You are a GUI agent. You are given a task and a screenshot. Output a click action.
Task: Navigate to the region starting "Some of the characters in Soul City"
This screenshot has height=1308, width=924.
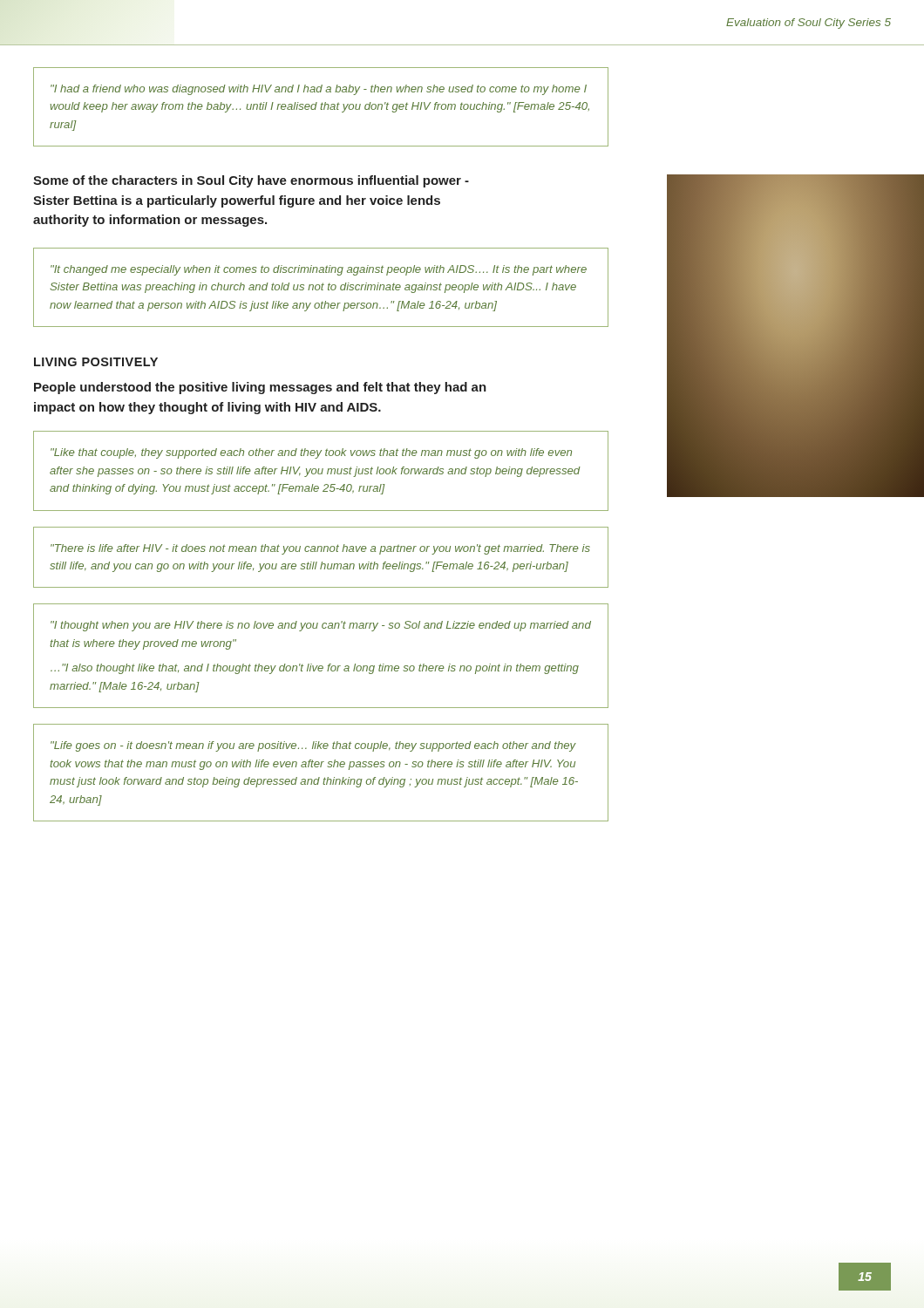coord(251,200)
